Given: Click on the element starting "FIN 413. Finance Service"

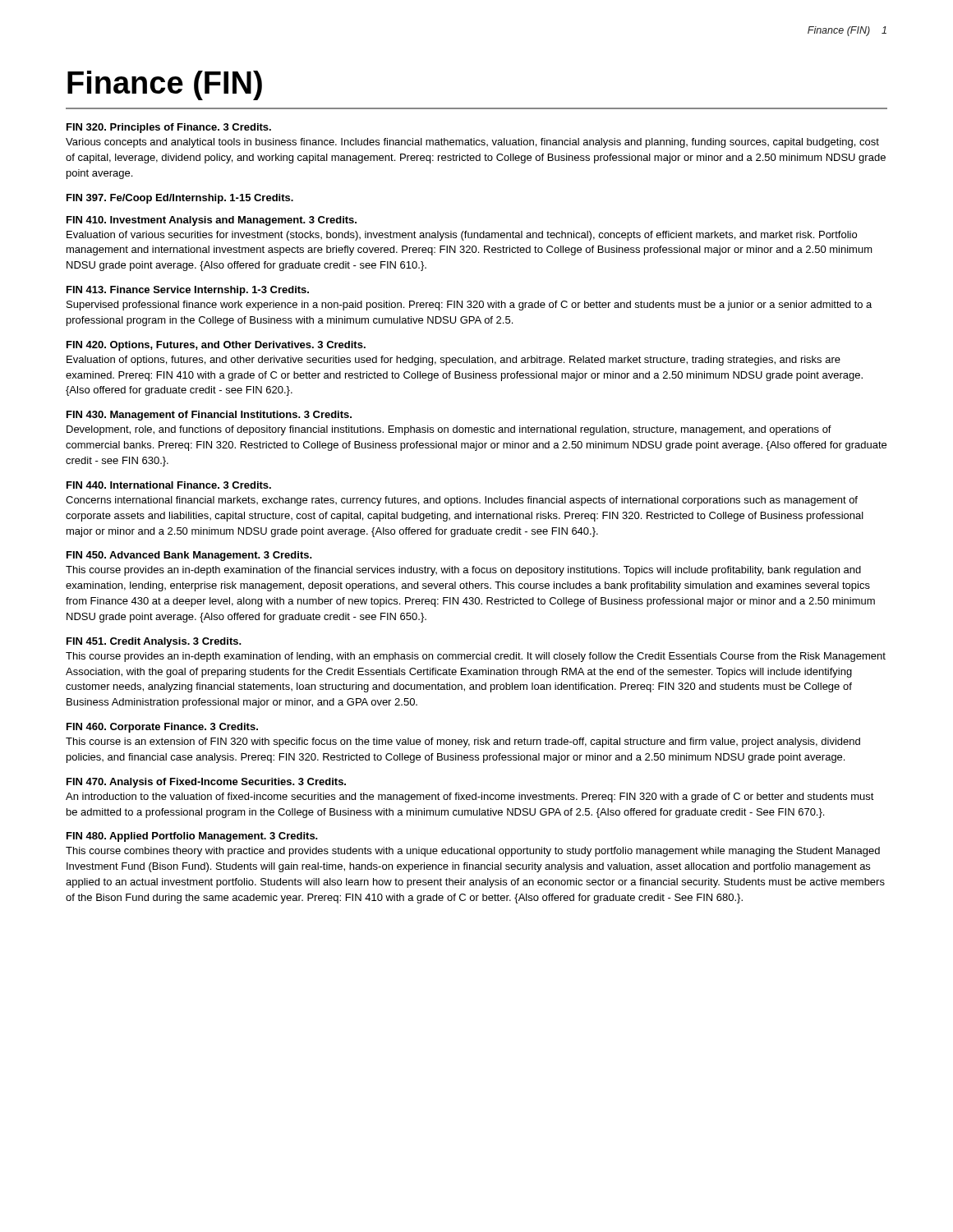Looking at the screenshot, I should [476, 290].
